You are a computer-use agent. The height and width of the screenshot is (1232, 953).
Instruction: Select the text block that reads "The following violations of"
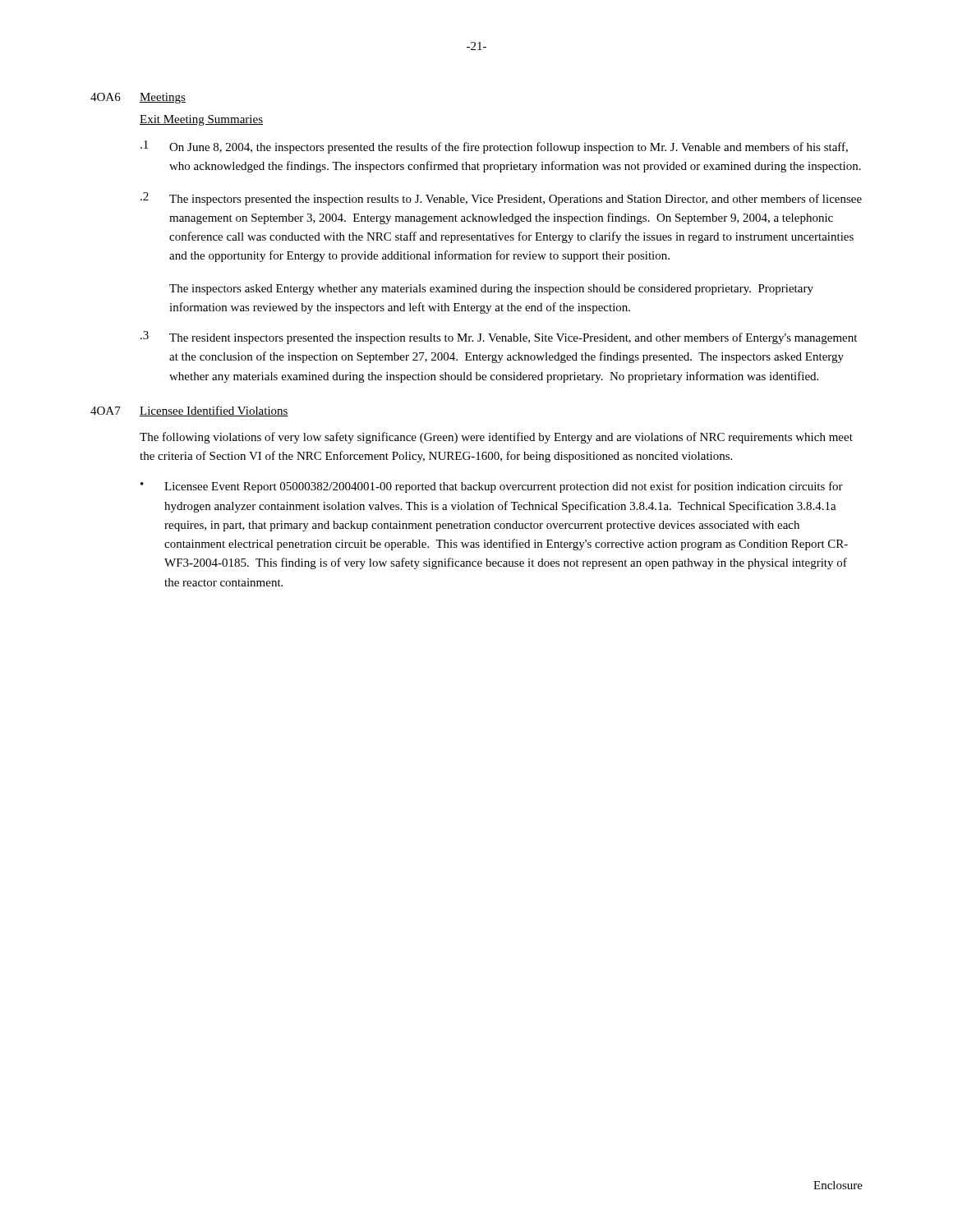click(x=496, y=446)
